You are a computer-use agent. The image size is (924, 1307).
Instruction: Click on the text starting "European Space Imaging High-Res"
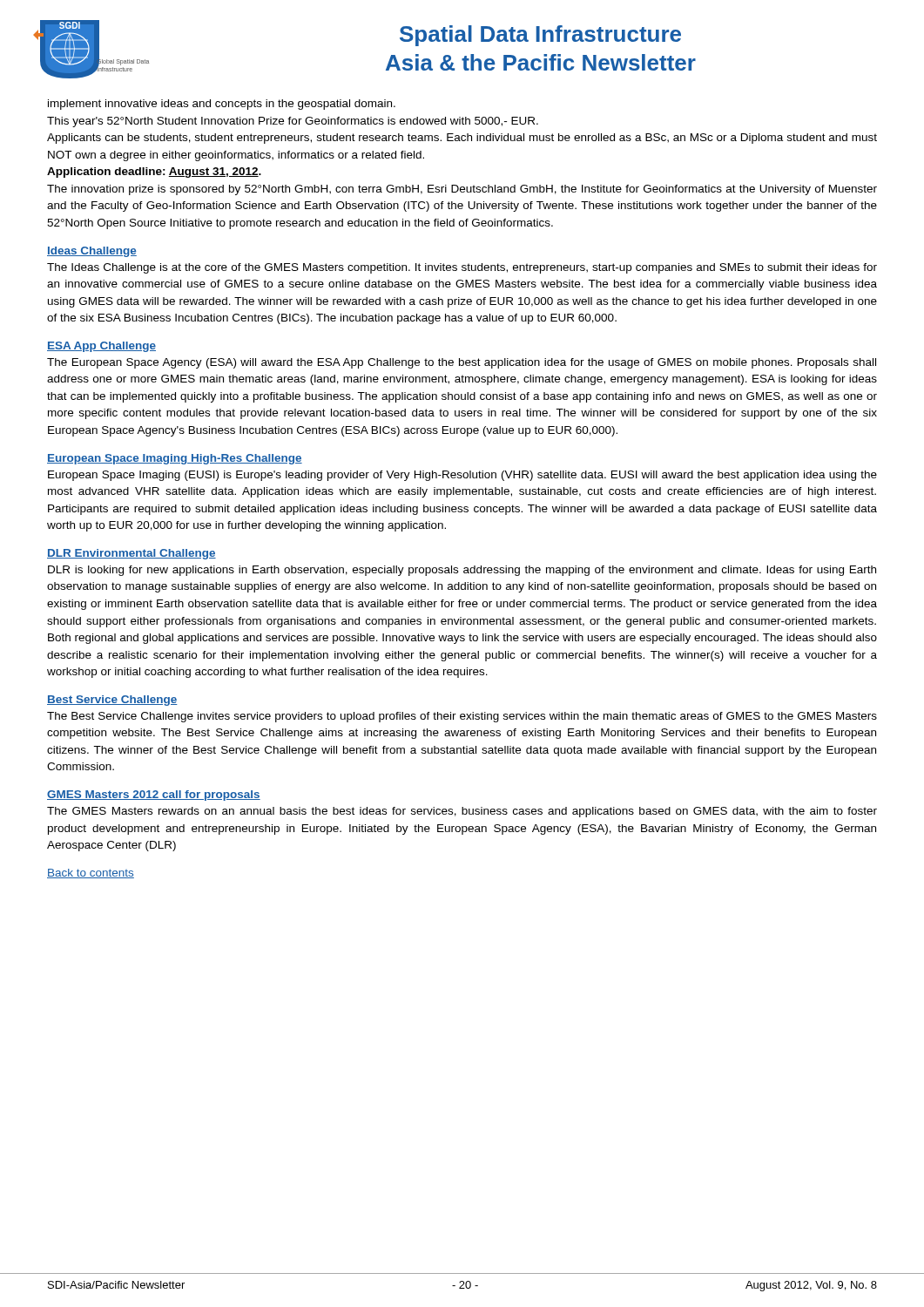coord(175,459)
